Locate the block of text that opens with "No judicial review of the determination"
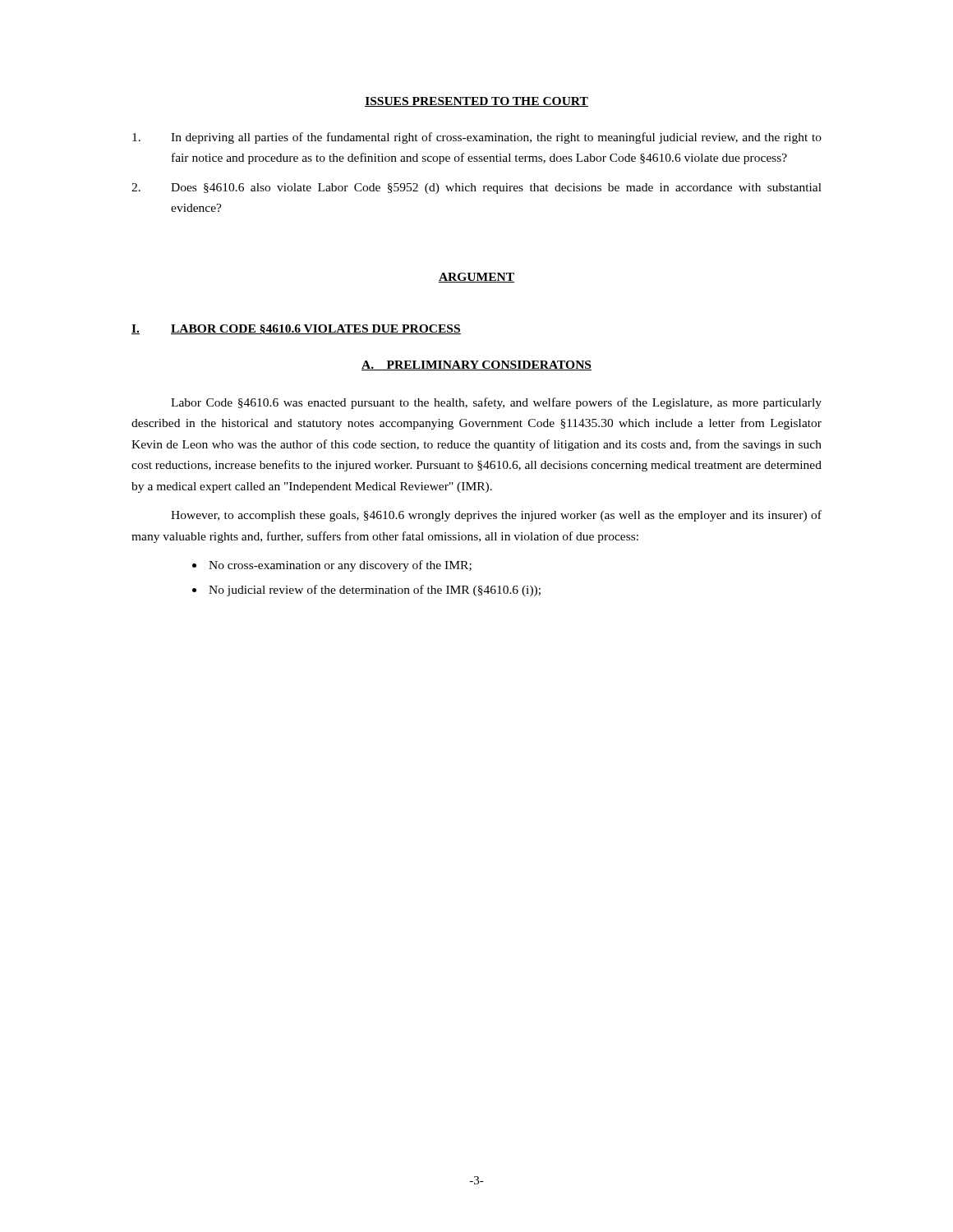Screen dimensions: 1232x953 pos(375,589)
